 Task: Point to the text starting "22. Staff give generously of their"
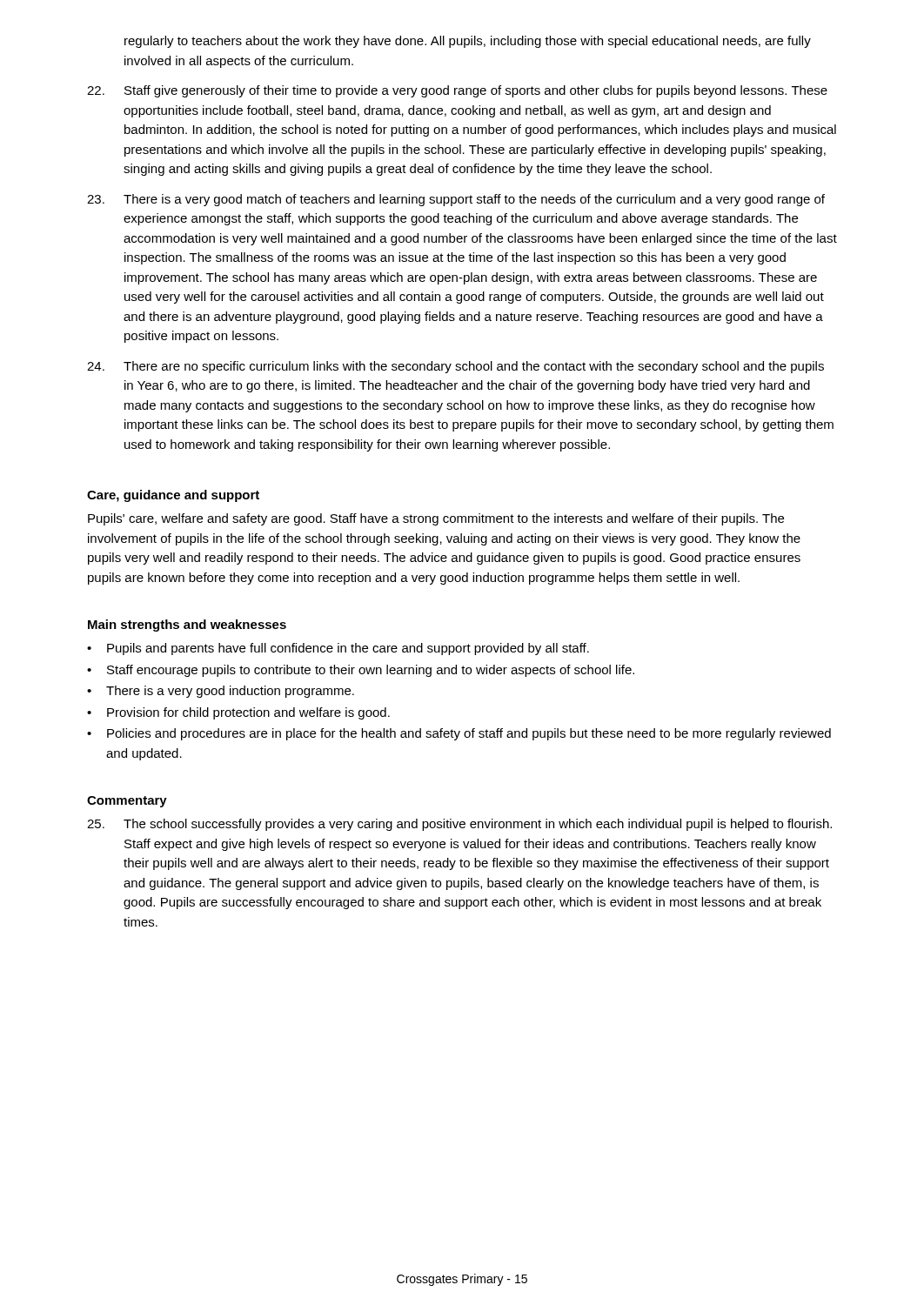point(462,130)
